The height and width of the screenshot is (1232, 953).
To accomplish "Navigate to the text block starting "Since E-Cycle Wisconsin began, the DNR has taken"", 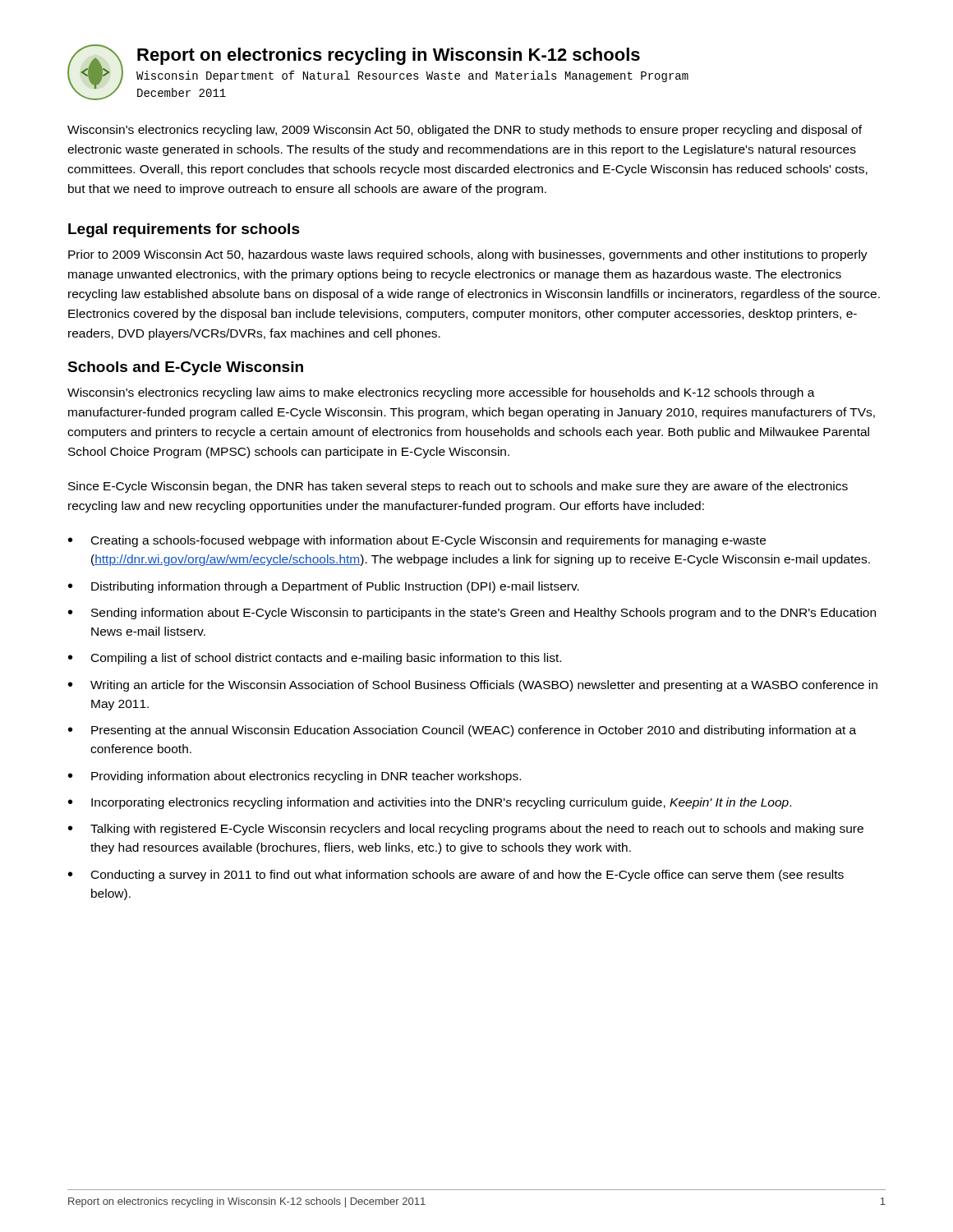I will click(x=458, y=496).
